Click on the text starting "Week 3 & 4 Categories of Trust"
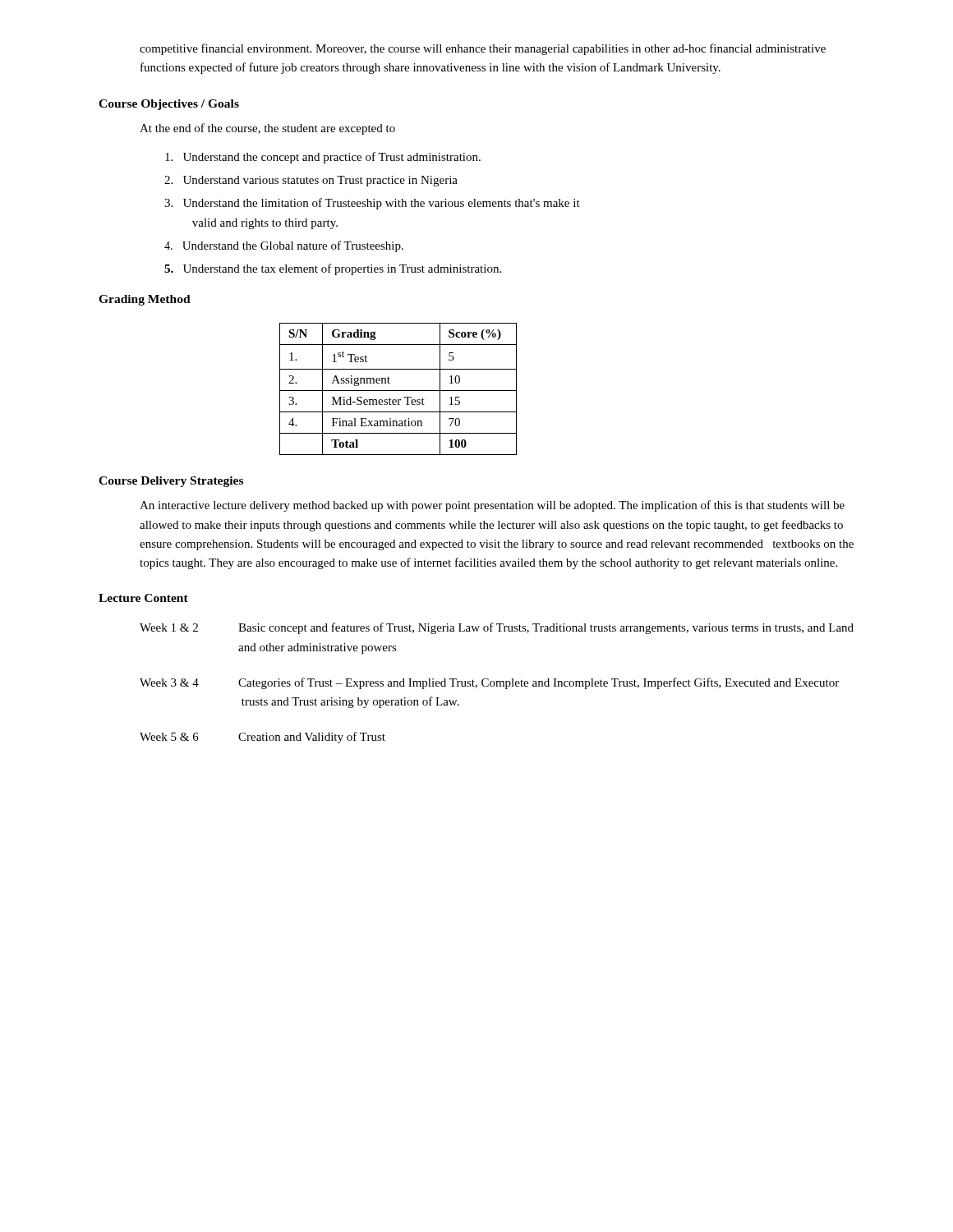This screenshot has width=953, height=1232. pos(505,692)
